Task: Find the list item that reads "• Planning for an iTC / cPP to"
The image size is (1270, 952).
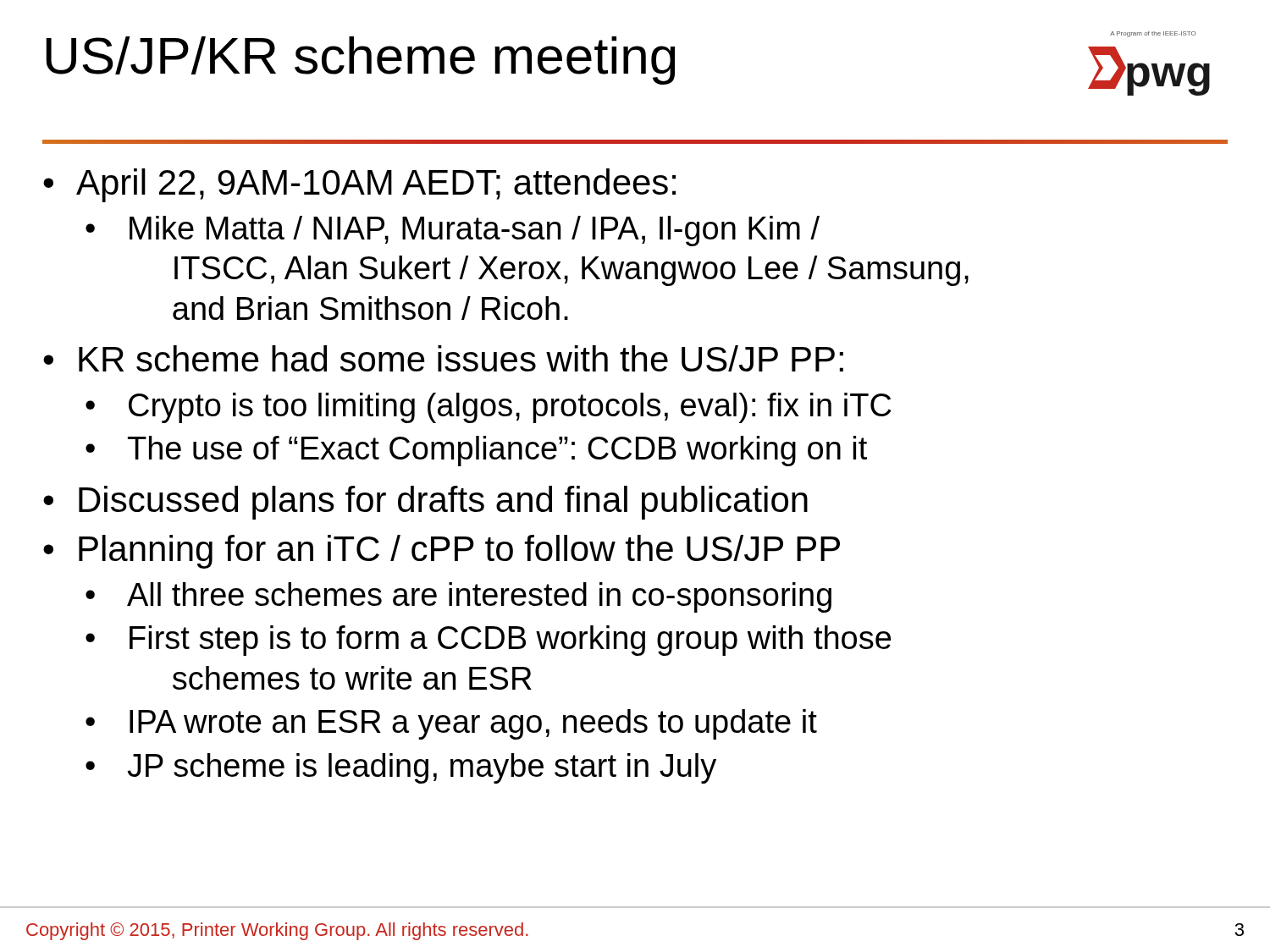Action: pyautogui.click(x=631, y=658)
